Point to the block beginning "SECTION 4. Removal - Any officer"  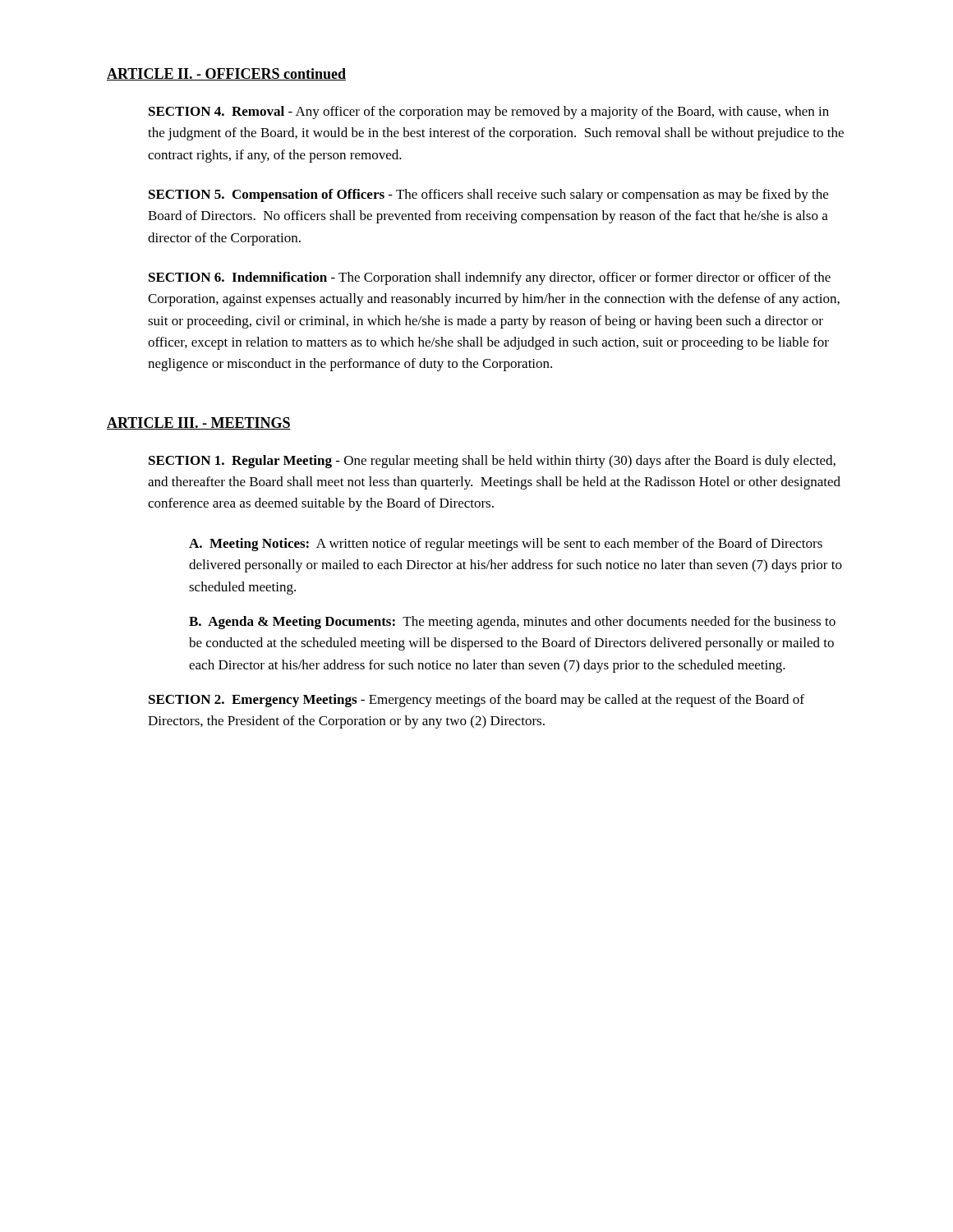point(497,133)
